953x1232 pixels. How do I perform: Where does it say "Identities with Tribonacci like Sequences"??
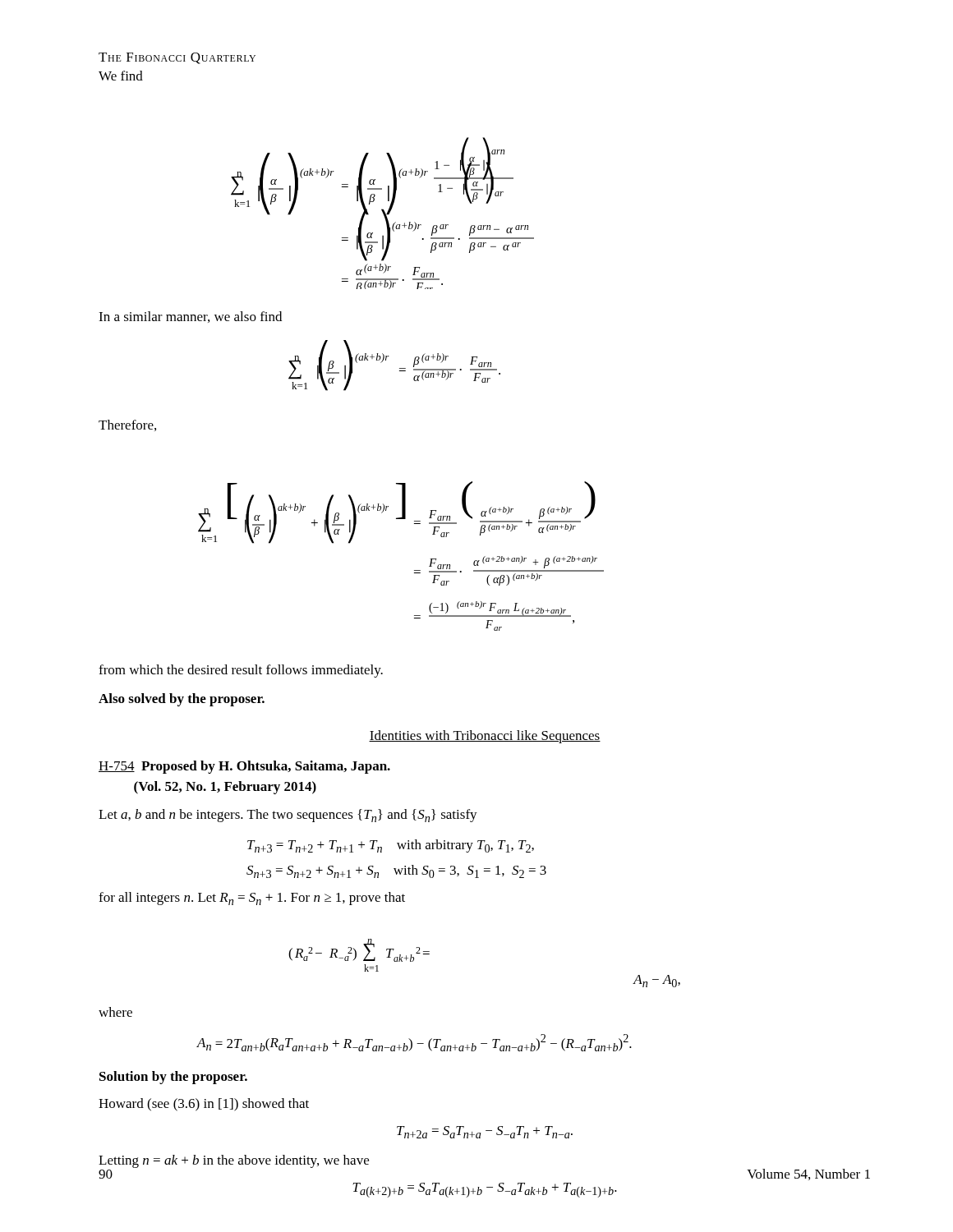click(485, 735)
